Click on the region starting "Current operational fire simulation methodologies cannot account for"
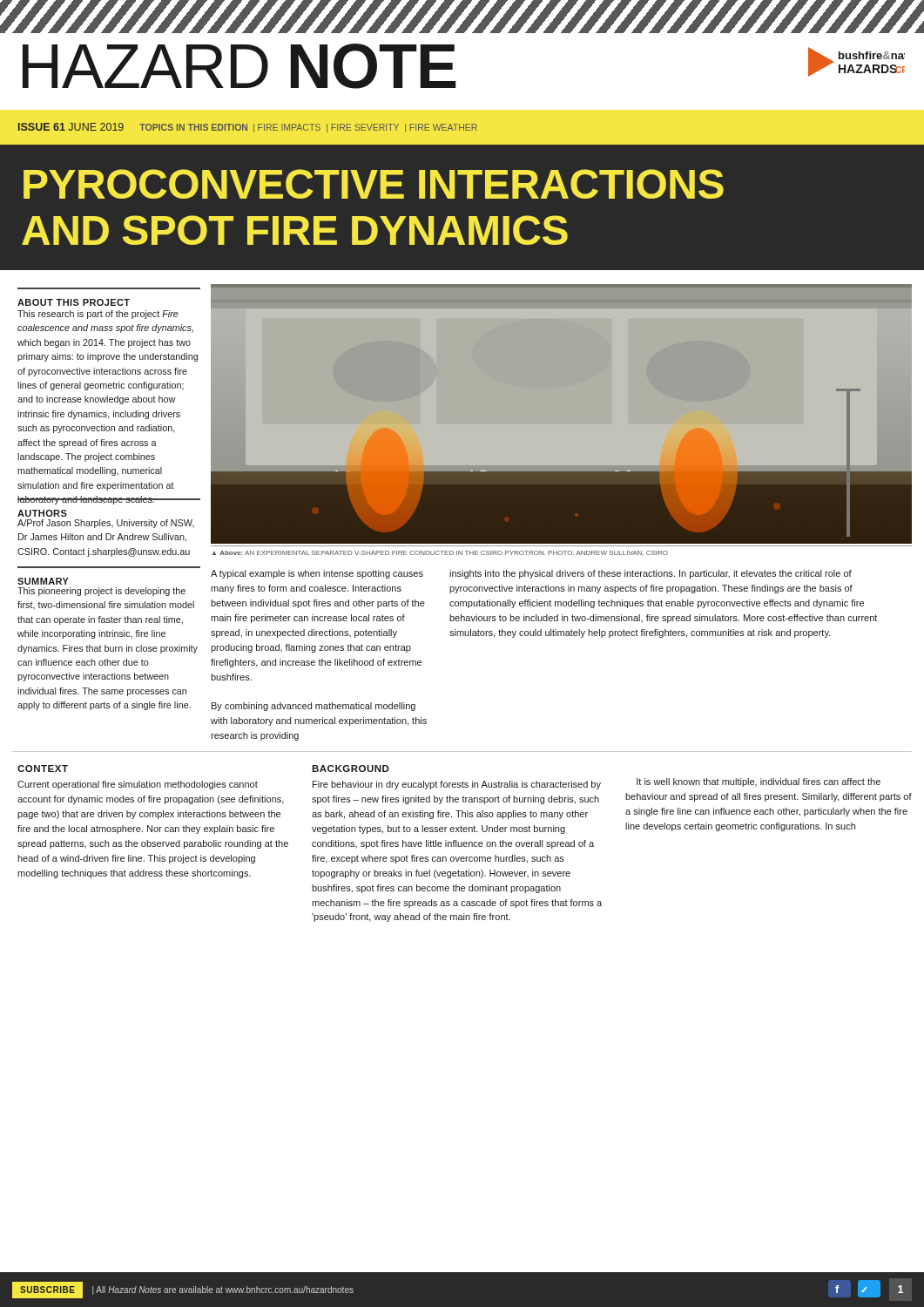Viewport: 924px width, 1307px height. pos(153,829)
